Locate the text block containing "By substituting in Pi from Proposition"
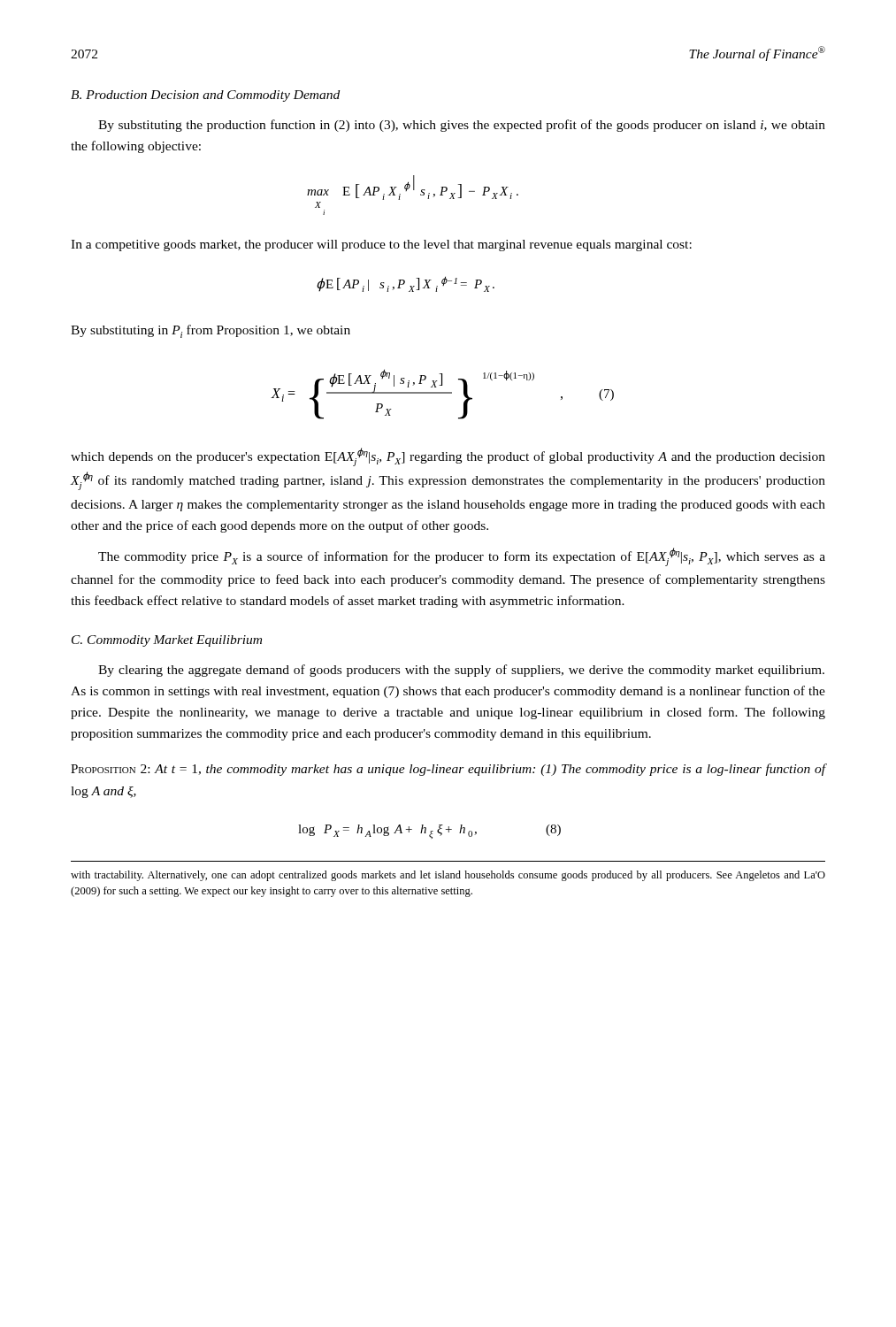The image size is (896, 1327). pos(211,331)
